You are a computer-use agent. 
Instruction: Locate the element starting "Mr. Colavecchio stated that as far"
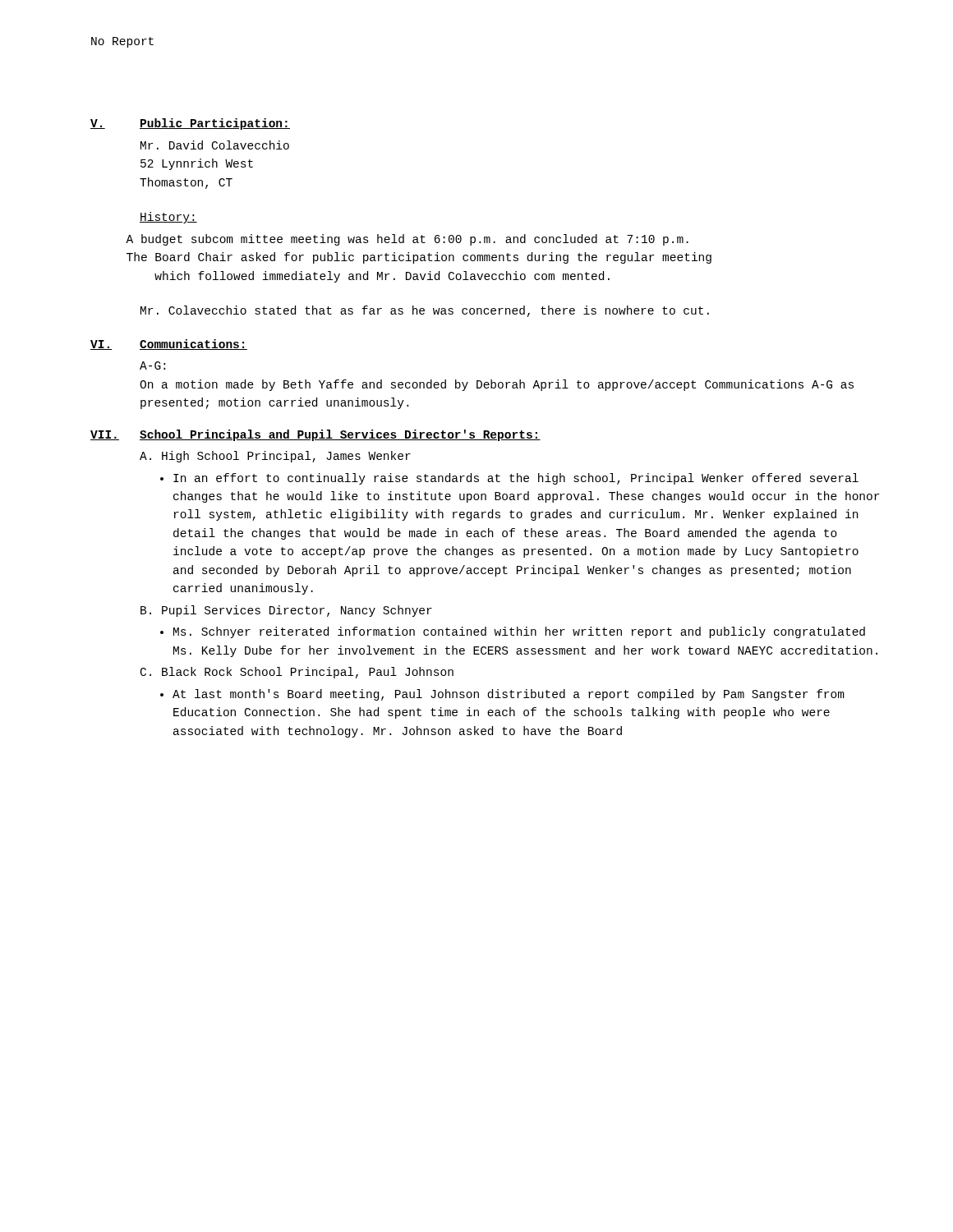point(513,312)
